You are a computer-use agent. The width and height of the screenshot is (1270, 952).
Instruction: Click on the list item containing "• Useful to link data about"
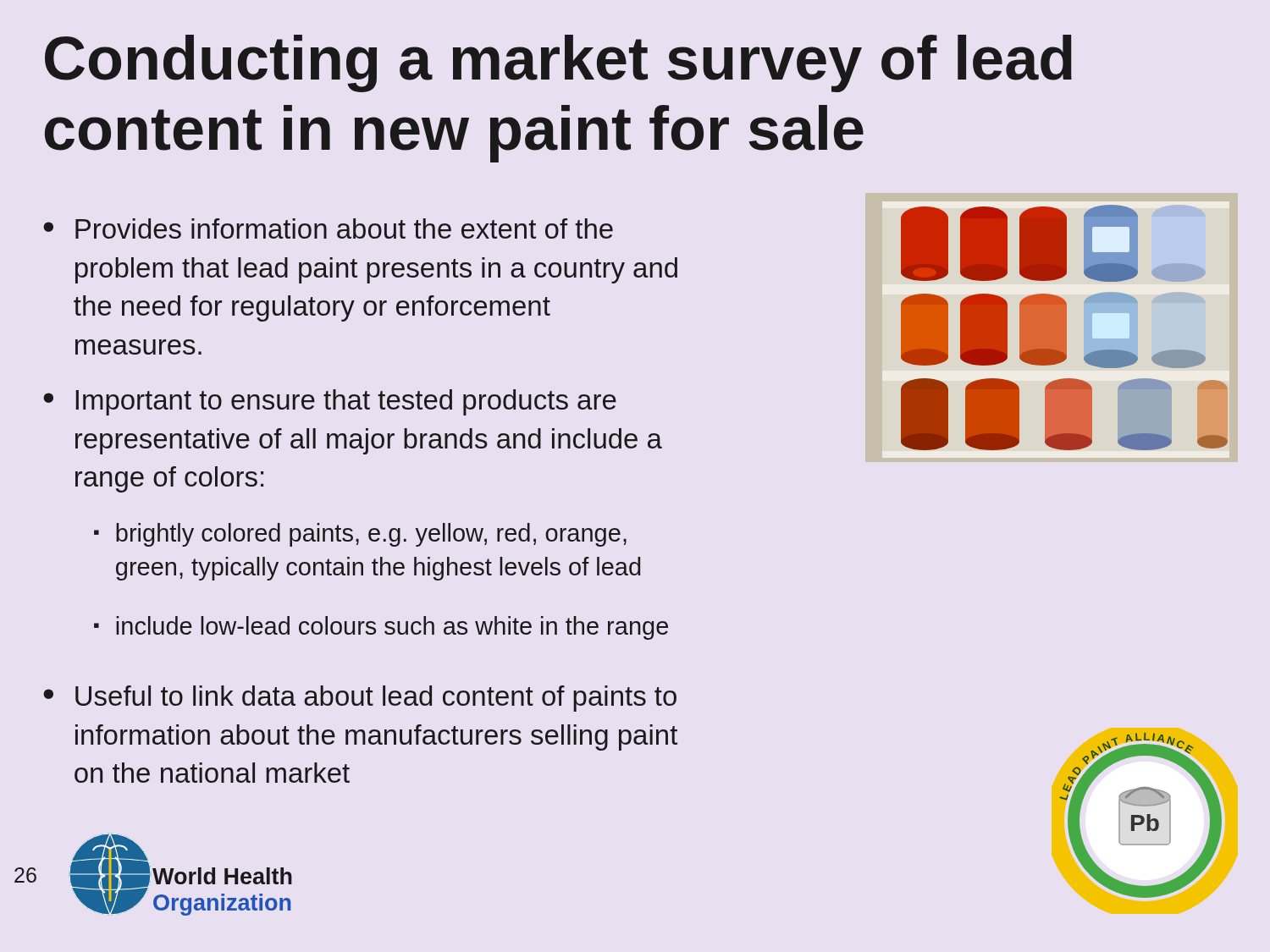pos(372,735)
